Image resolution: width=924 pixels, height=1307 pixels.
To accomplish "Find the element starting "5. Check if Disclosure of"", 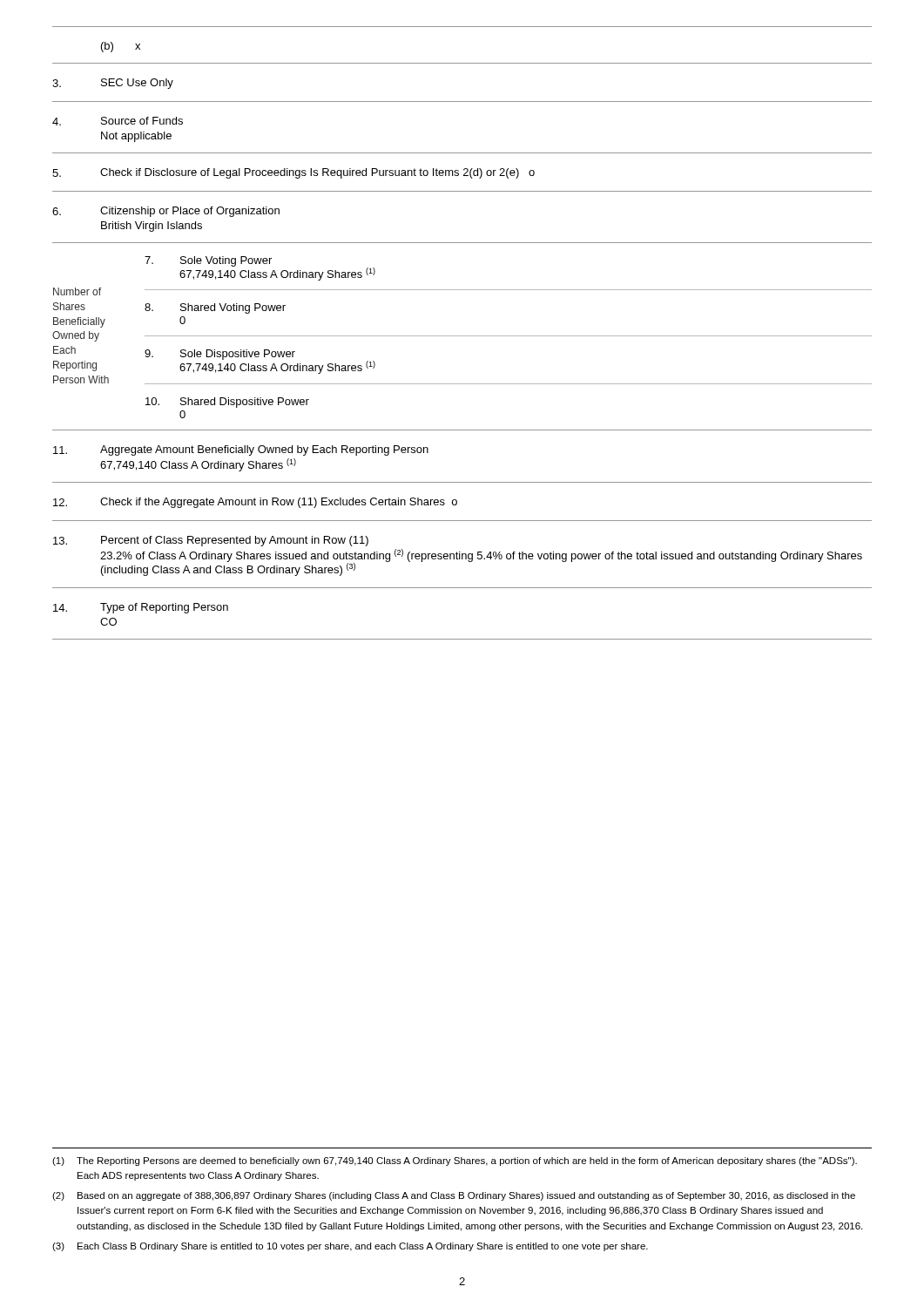I will [x=462, y=173].
